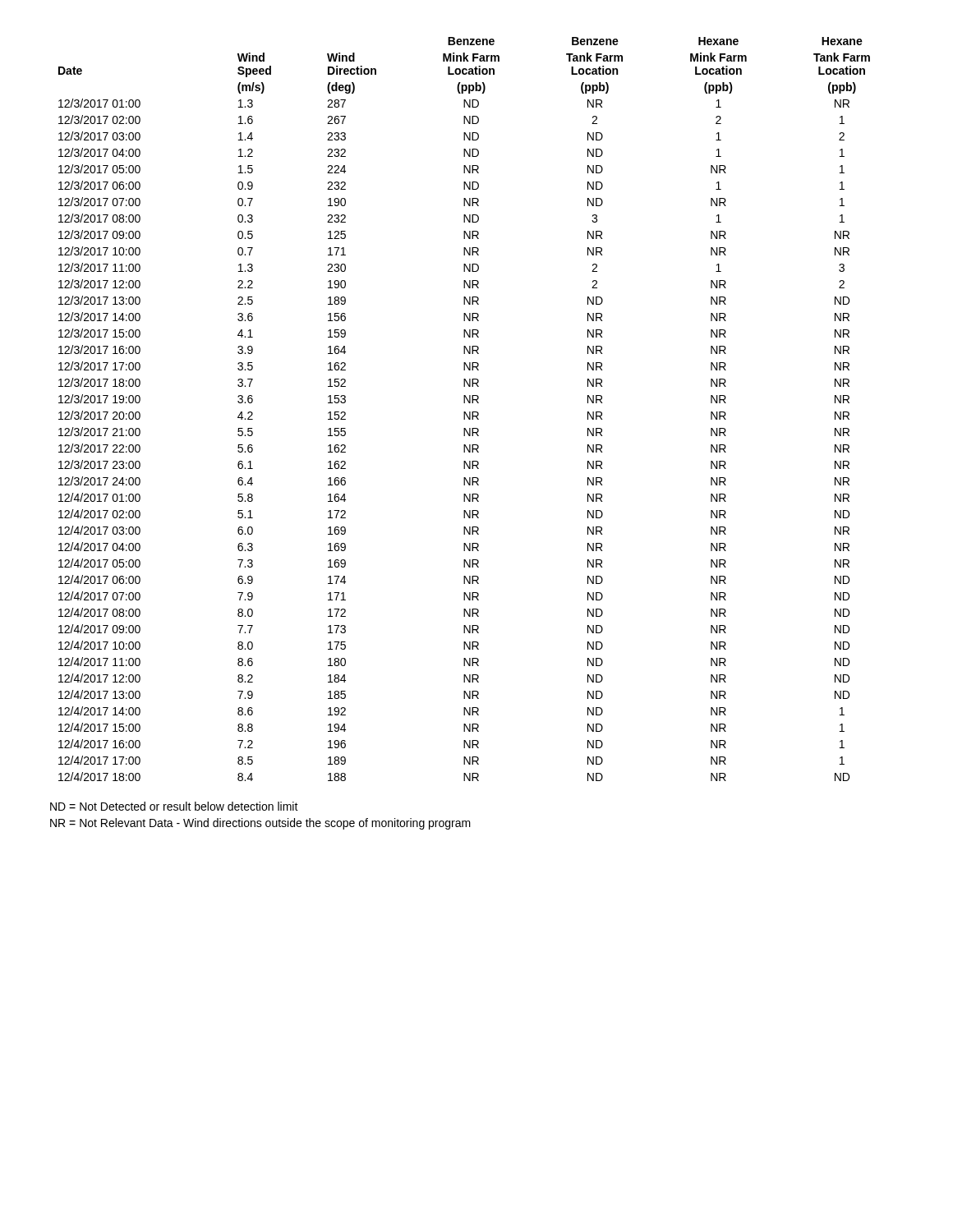Select the footnote containing "ND = Not"
953x1232 pixels.
(x=173, y=807)
